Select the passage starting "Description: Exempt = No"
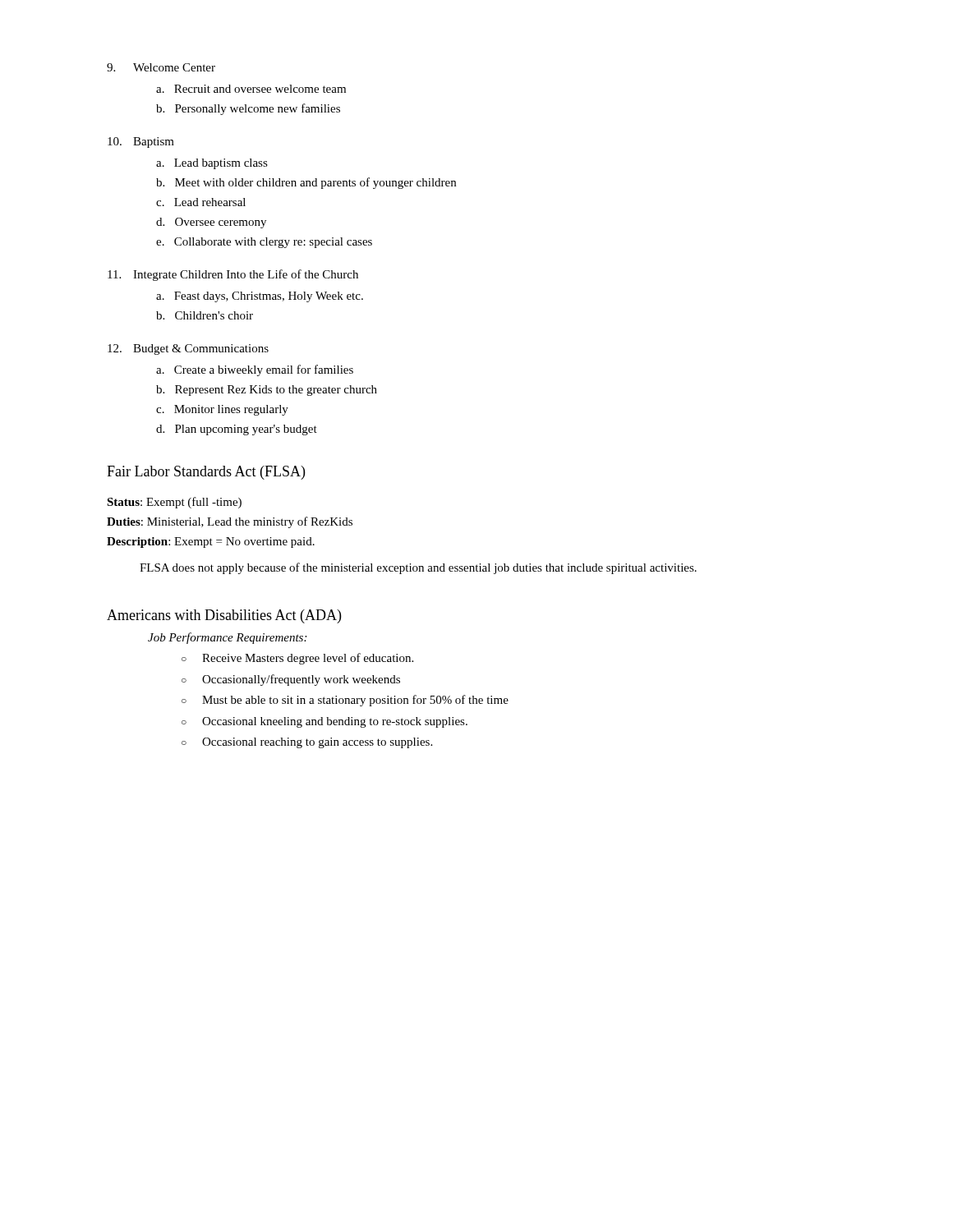 pyautogui.click(x=211, y=541)
